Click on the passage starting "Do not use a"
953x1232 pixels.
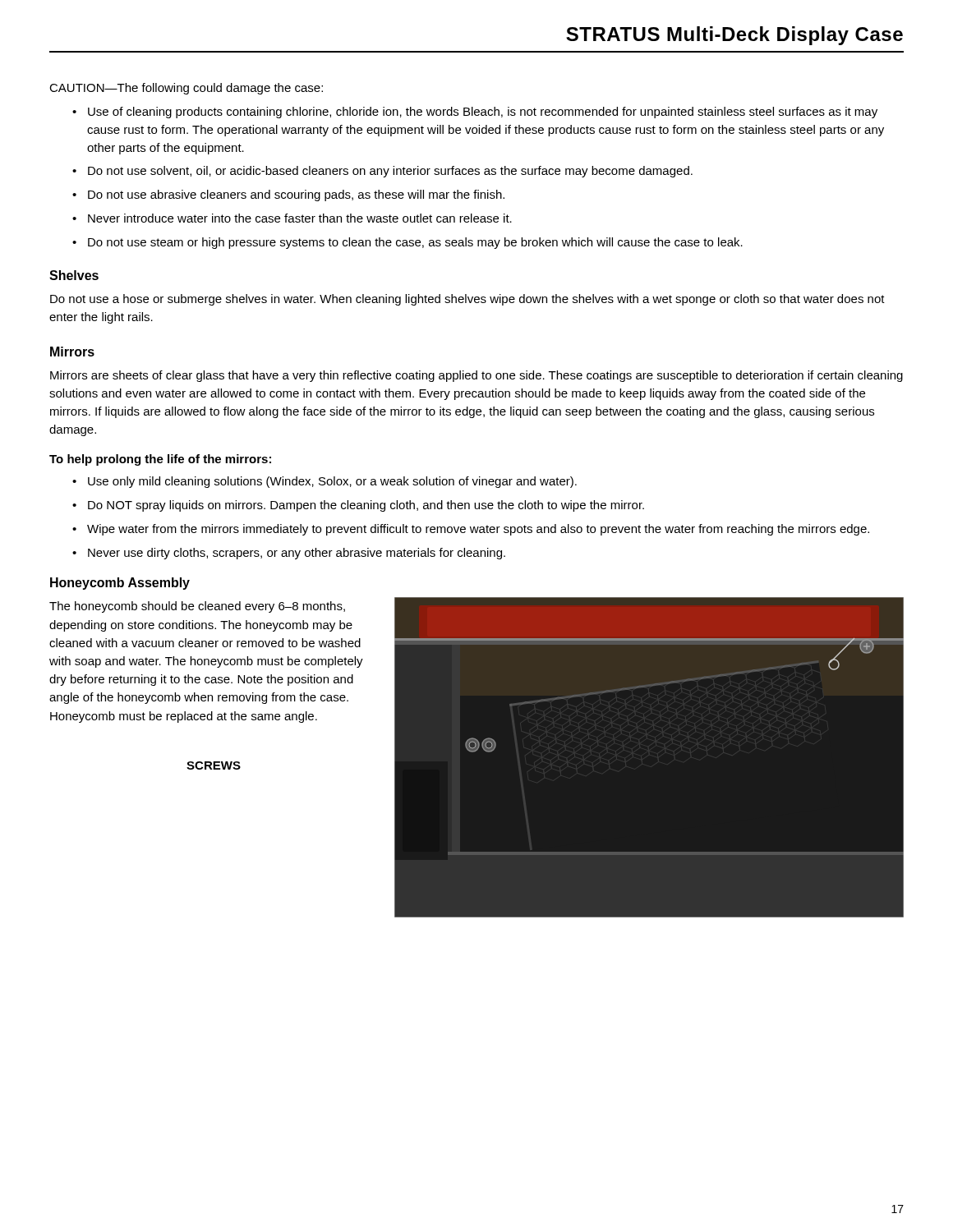pos(467,308)
